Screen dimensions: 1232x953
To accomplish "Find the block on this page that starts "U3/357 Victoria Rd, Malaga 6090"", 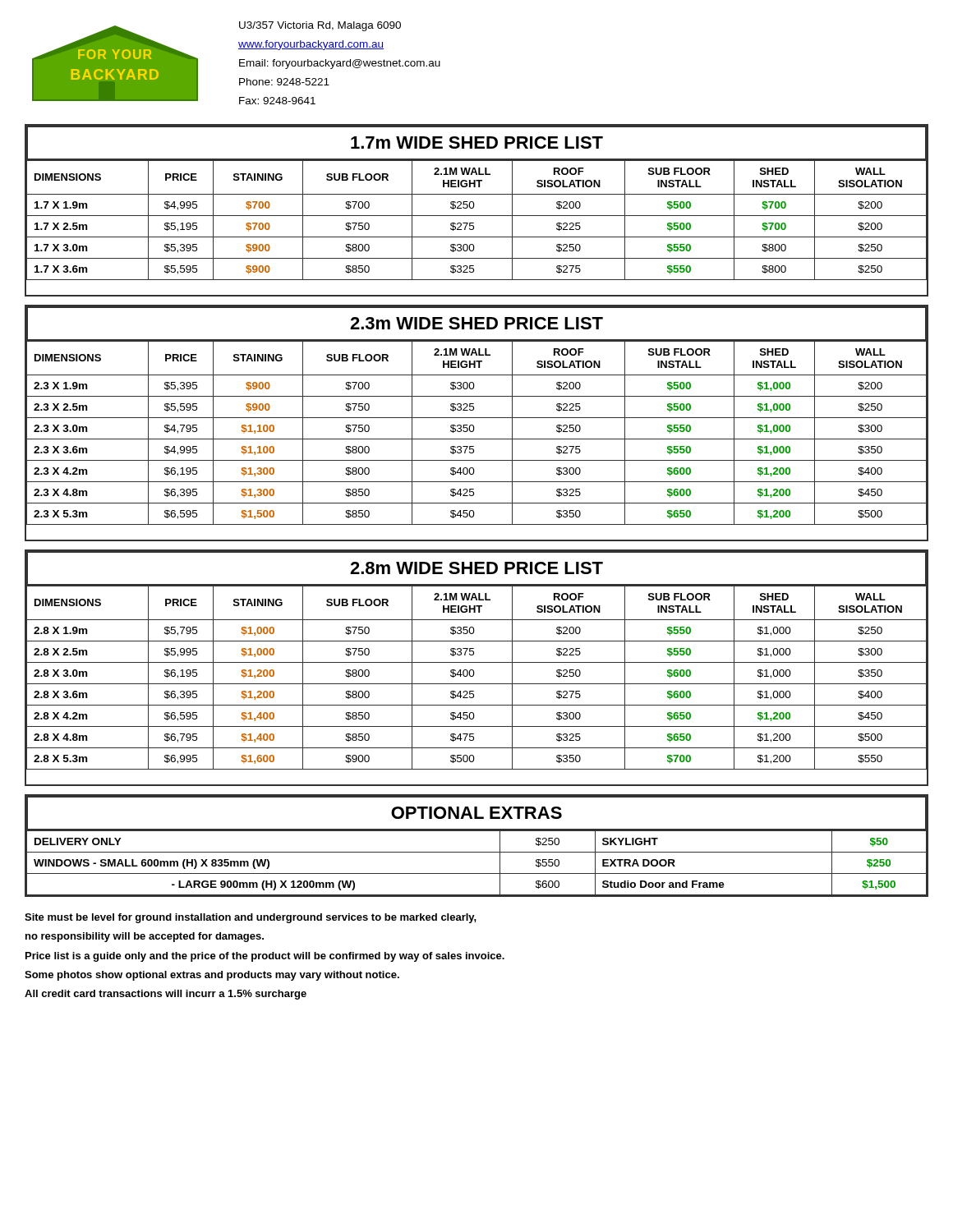I will pos(339,63).
